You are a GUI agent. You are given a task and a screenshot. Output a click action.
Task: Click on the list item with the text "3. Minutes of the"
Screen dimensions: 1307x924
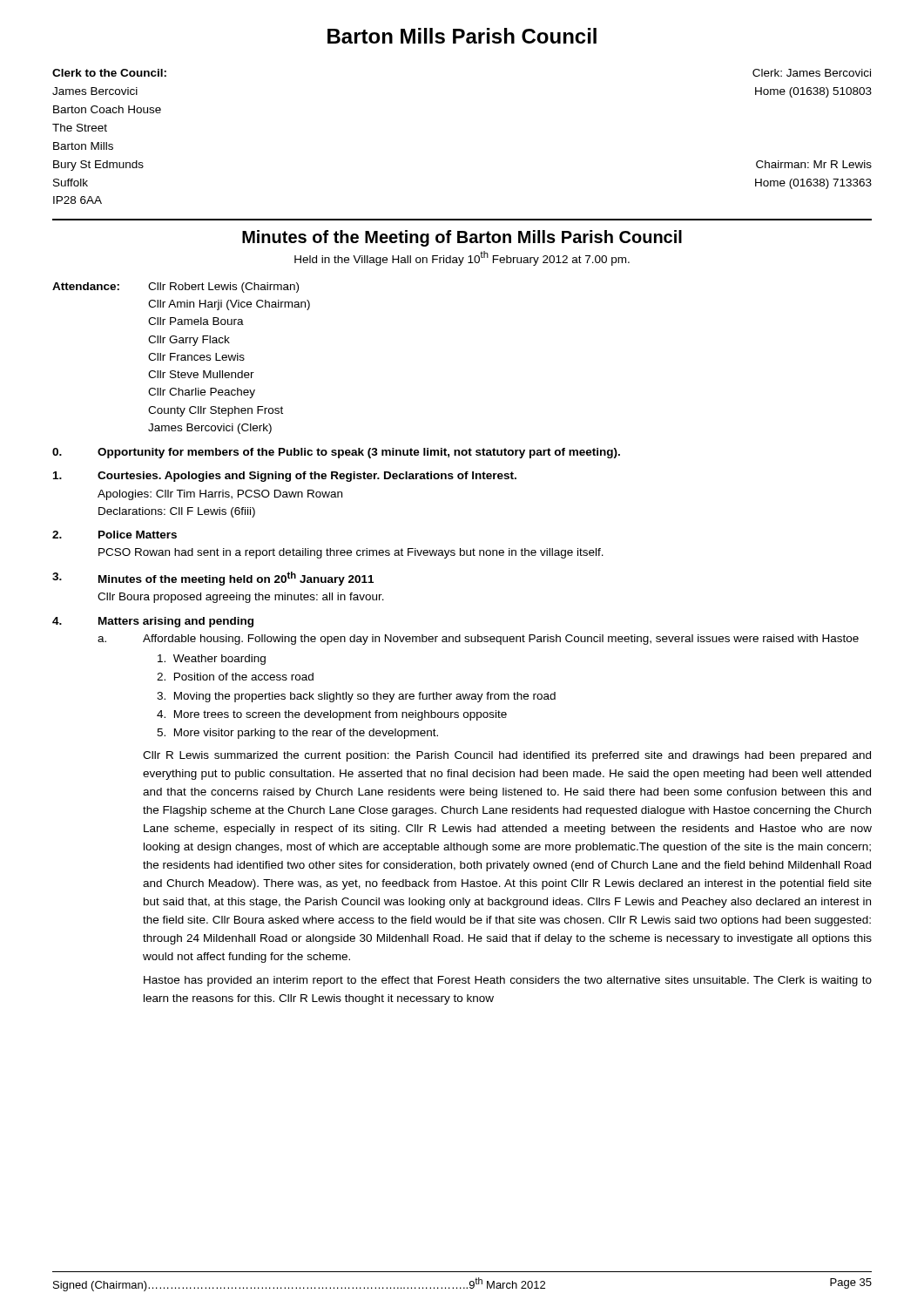213,579
